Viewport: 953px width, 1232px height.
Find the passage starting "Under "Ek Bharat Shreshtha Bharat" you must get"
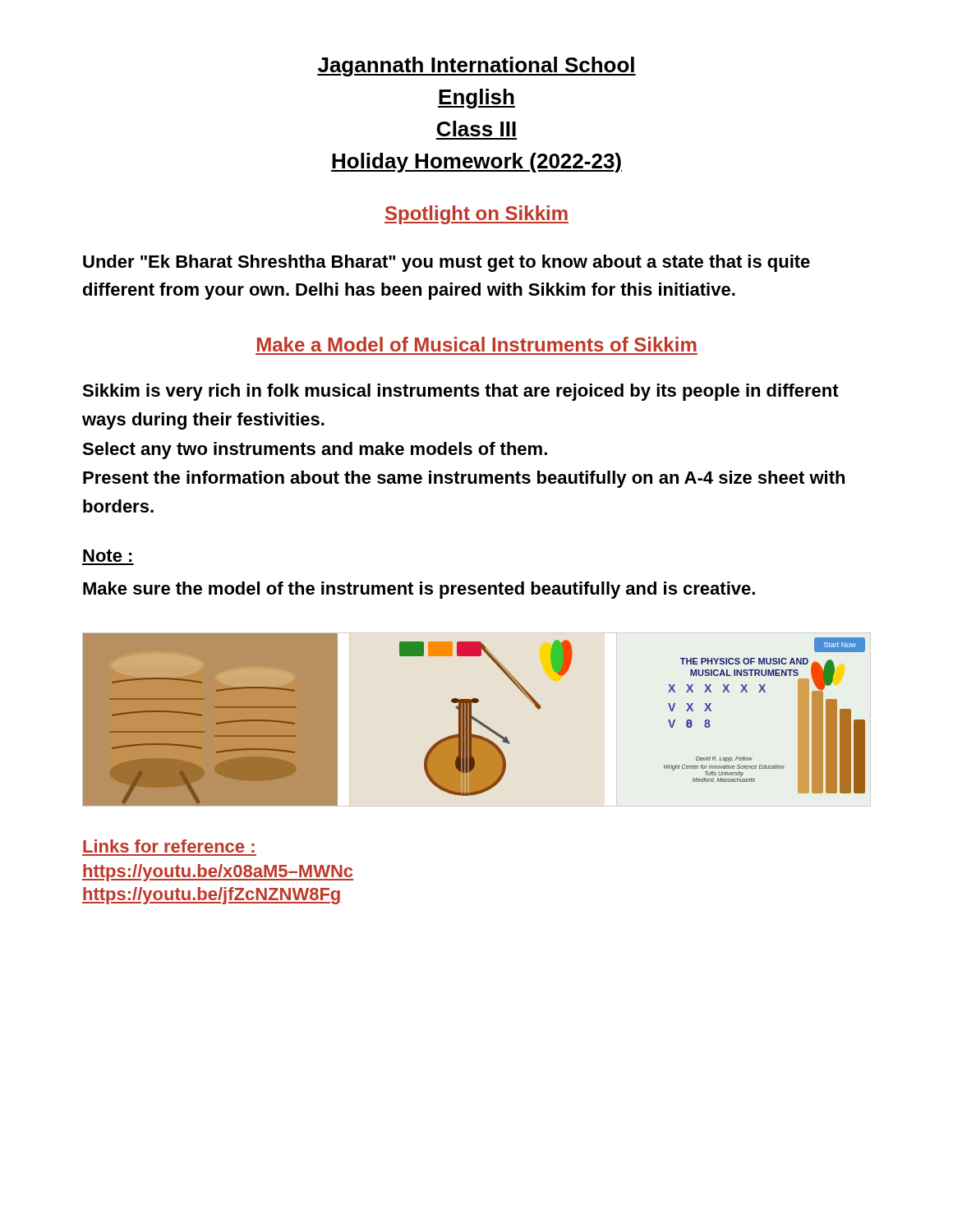tap(446, 276)
